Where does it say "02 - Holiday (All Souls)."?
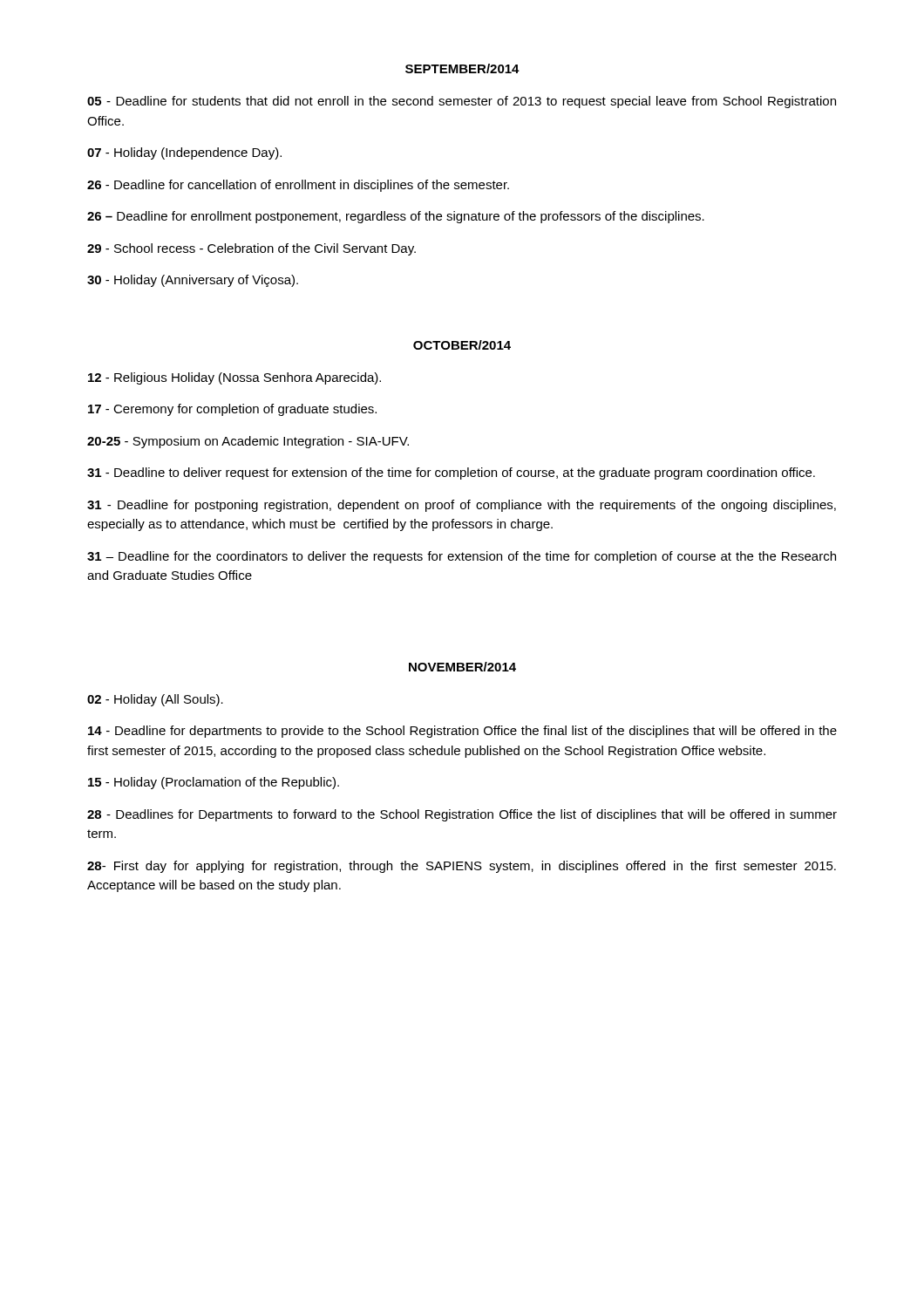 (155, 698)
